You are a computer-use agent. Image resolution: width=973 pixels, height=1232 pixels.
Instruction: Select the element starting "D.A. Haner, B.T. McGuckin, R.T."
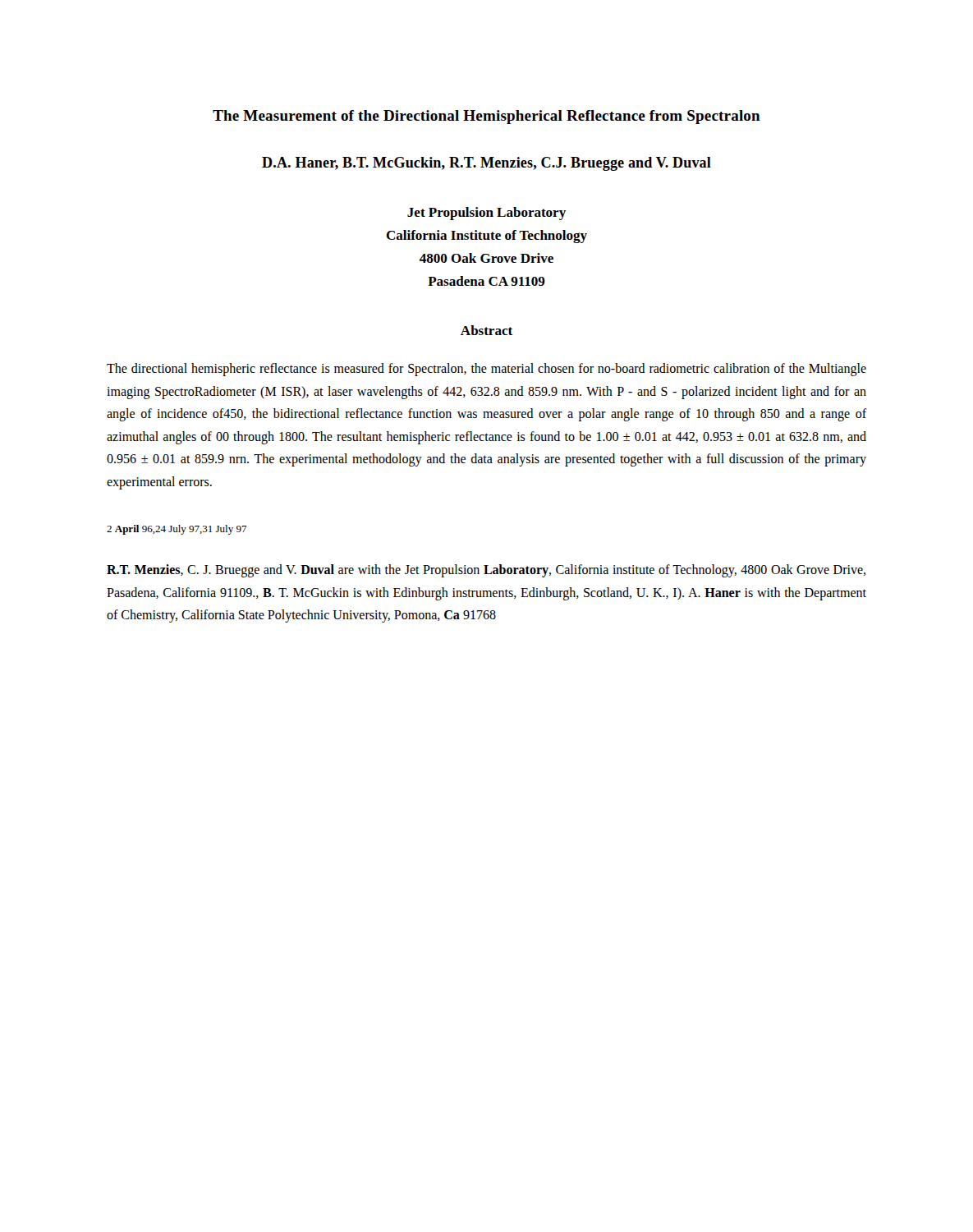(x=486, y=163)
